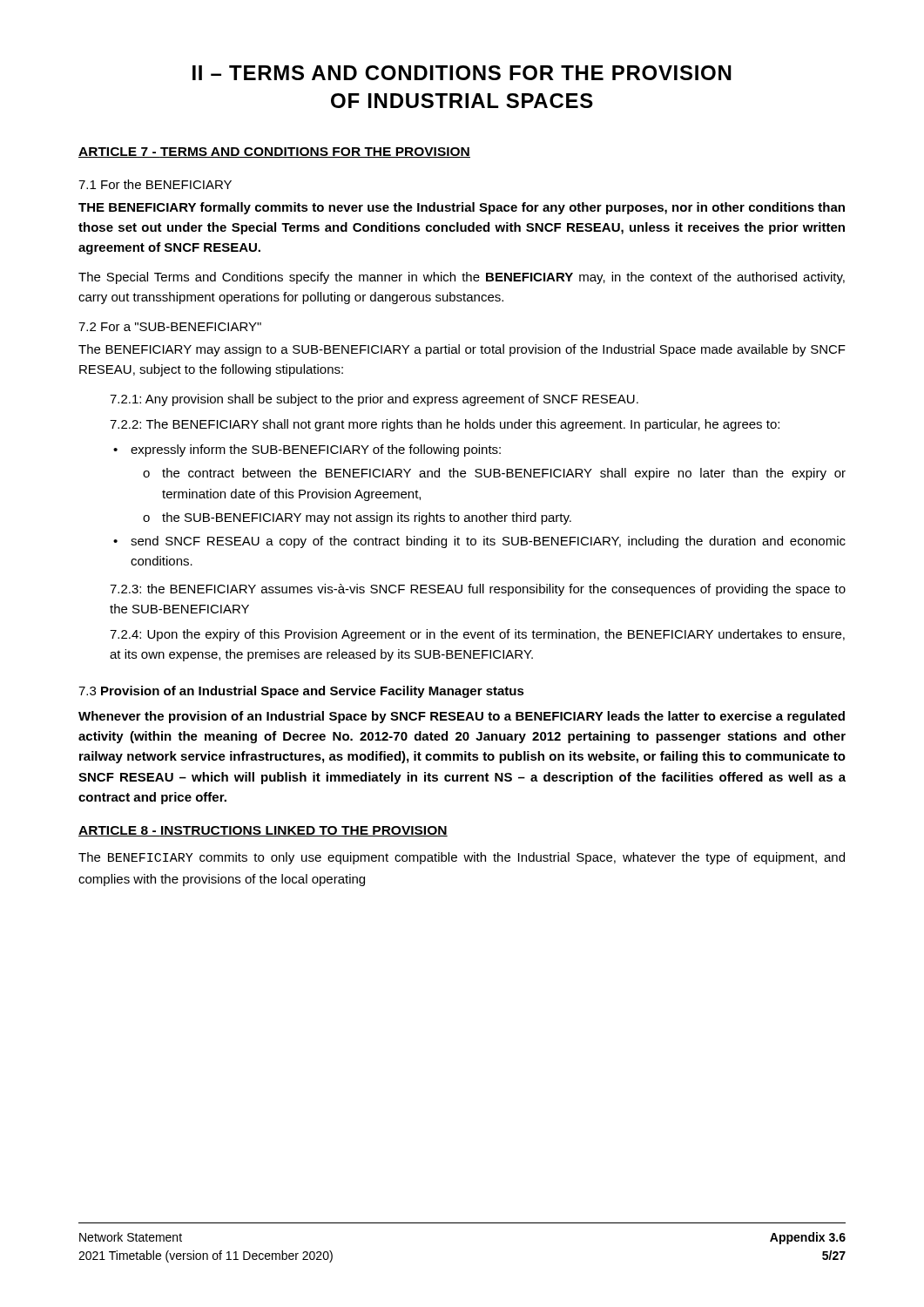Select the element starting "Whenever the provision of an Industrial"
924x1307 pixels.
[462, 756]
